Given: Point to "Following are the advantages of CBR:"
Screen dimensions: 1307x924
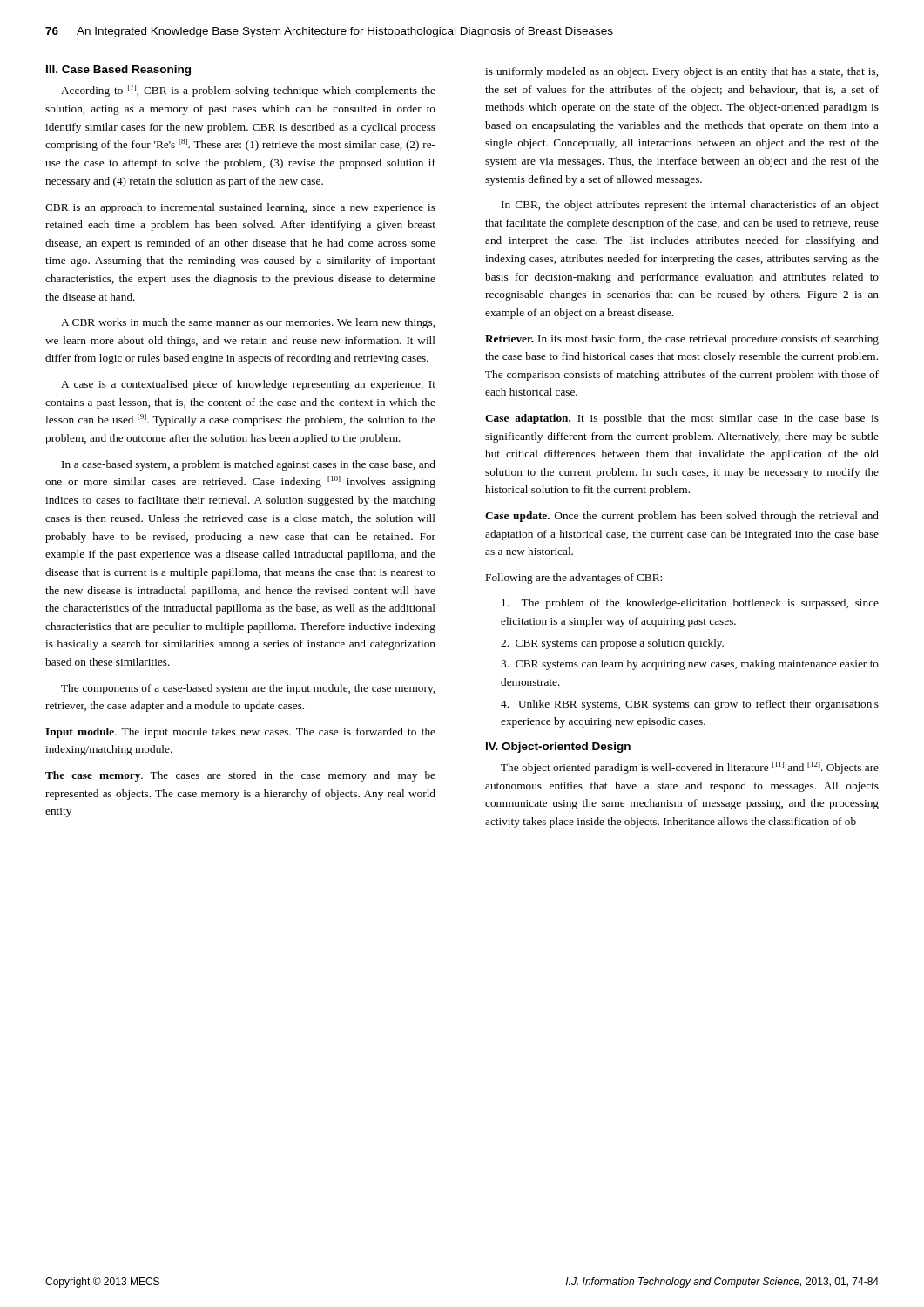Looking at the screenshot, I should point(574,579).
